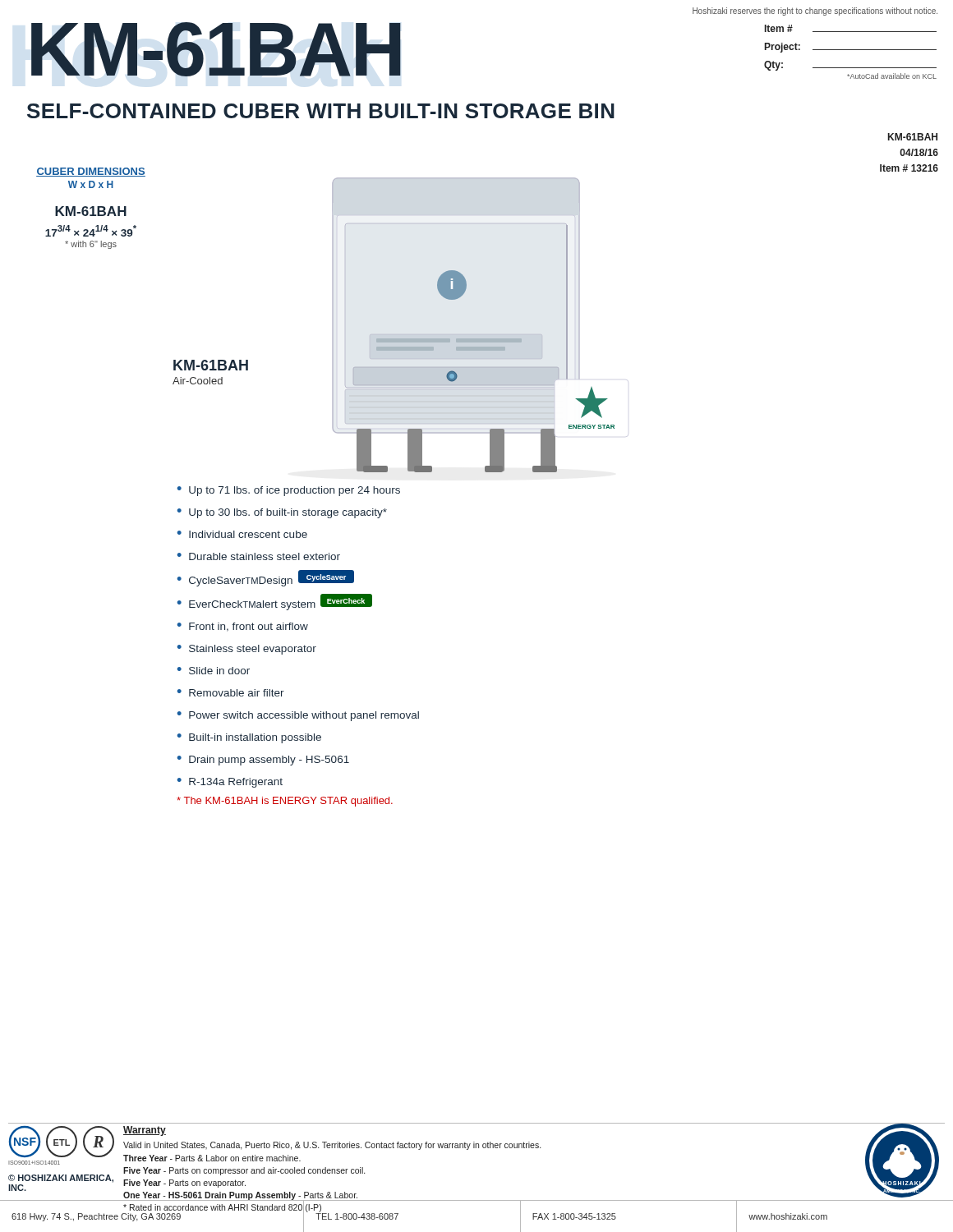
Task: Click on the element starting "Item # Project: Qty: *AutoCad"
Action: pyautogui.click(x=850, y=50)
